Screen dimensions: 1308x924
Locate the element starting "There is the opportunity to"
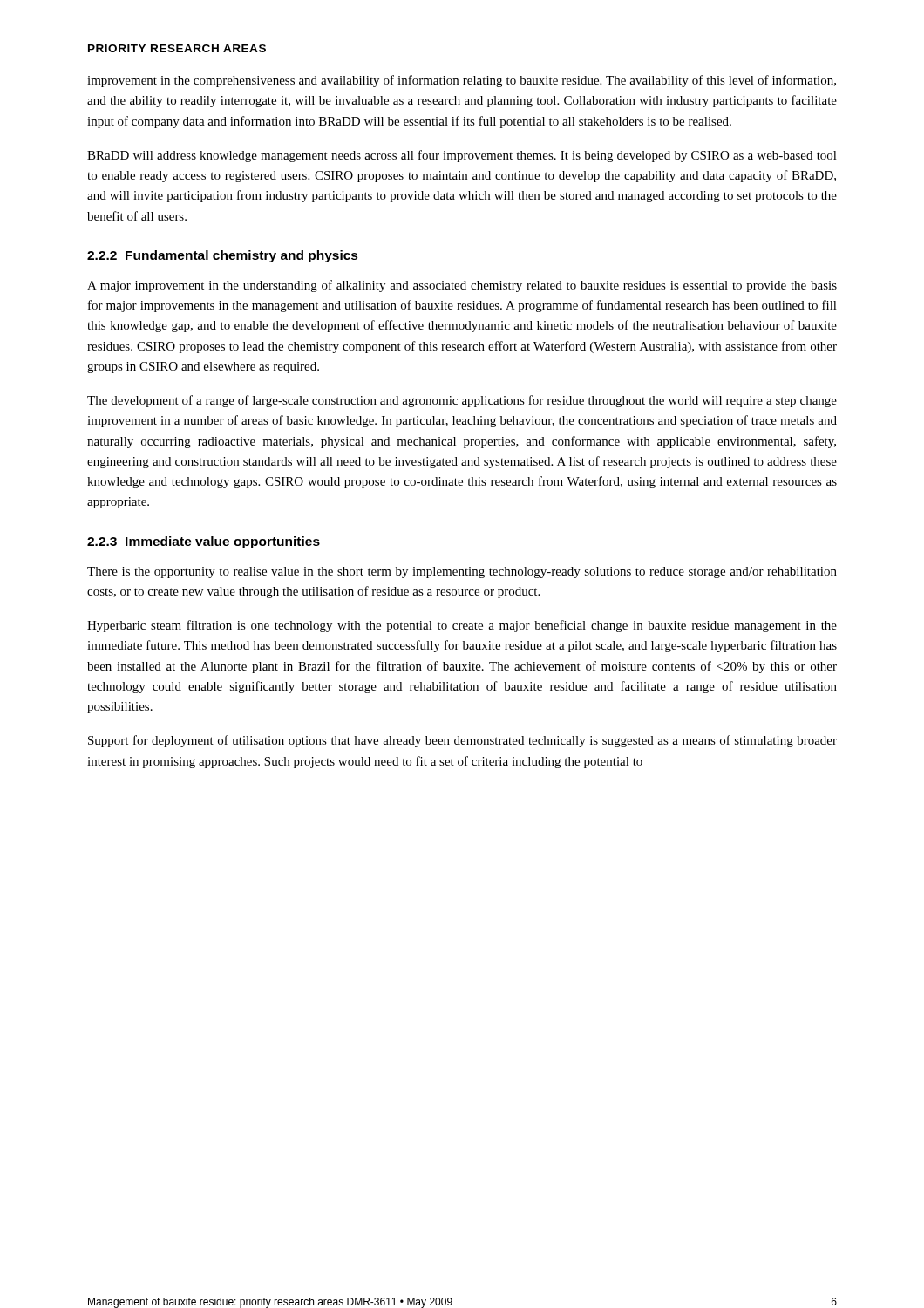pos(462,581)
